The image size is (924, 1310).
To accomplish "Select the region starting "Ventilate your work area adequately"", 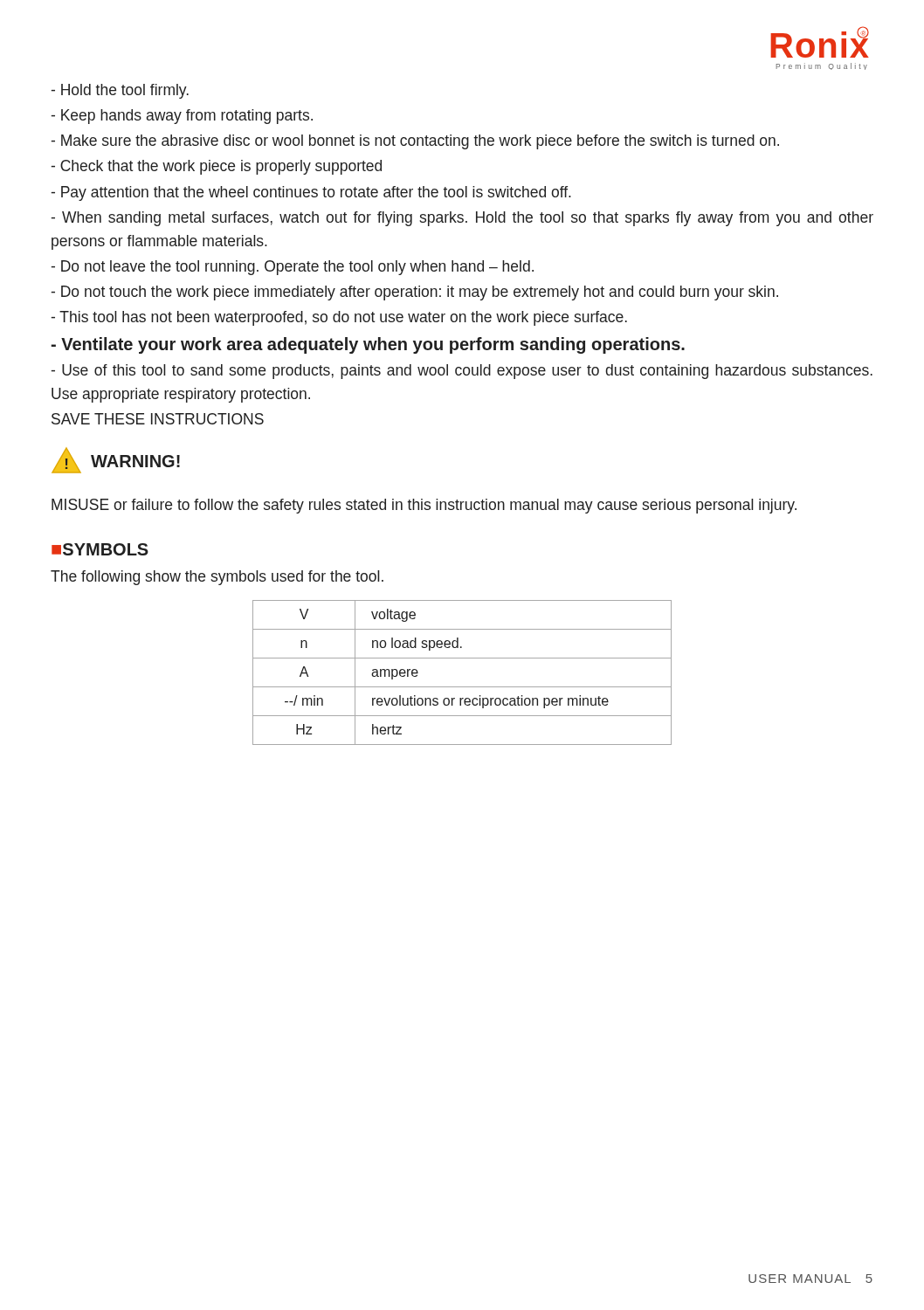I will pos(368,344).
